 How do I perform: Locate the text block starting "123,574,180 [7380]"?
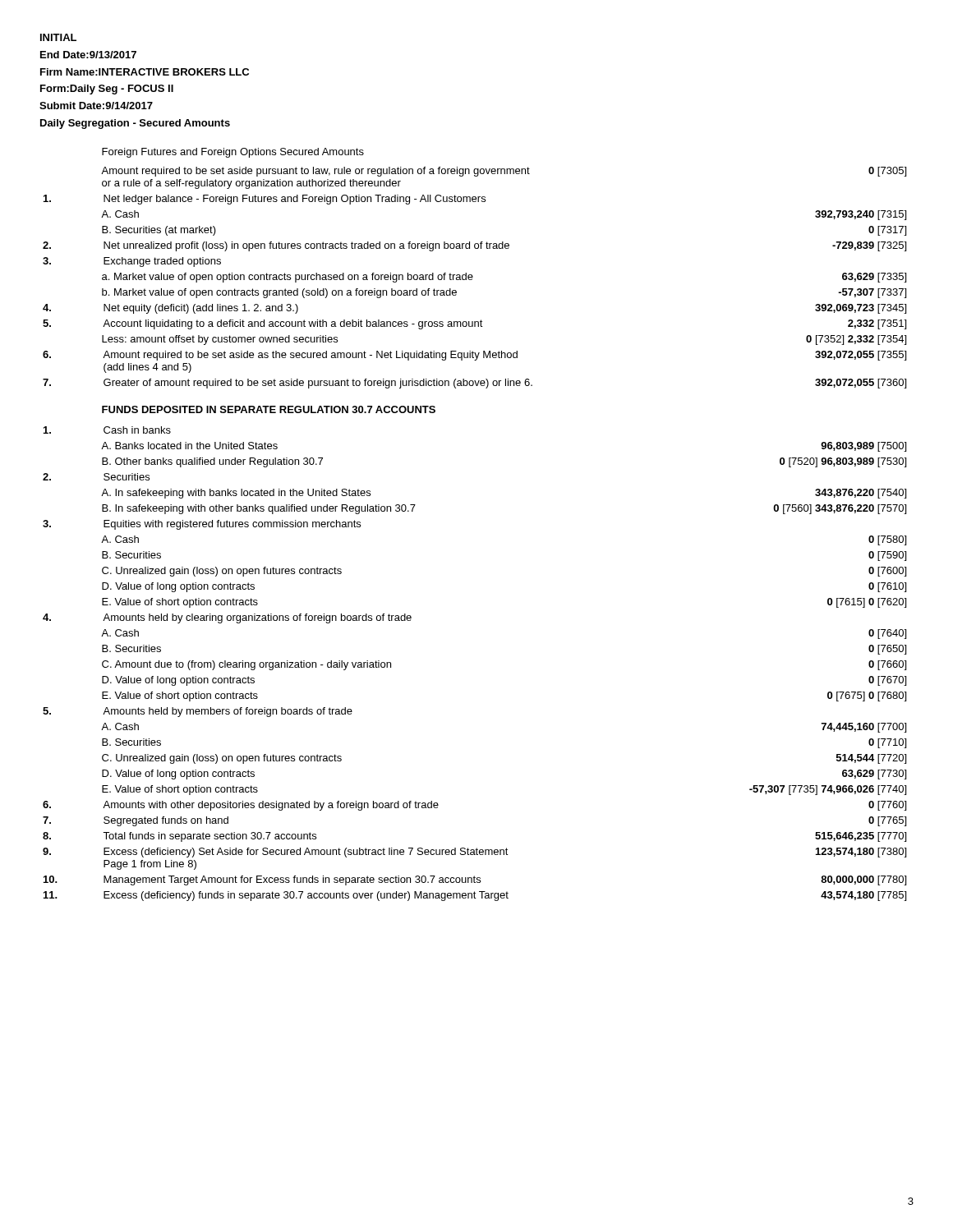click(861, 851)
